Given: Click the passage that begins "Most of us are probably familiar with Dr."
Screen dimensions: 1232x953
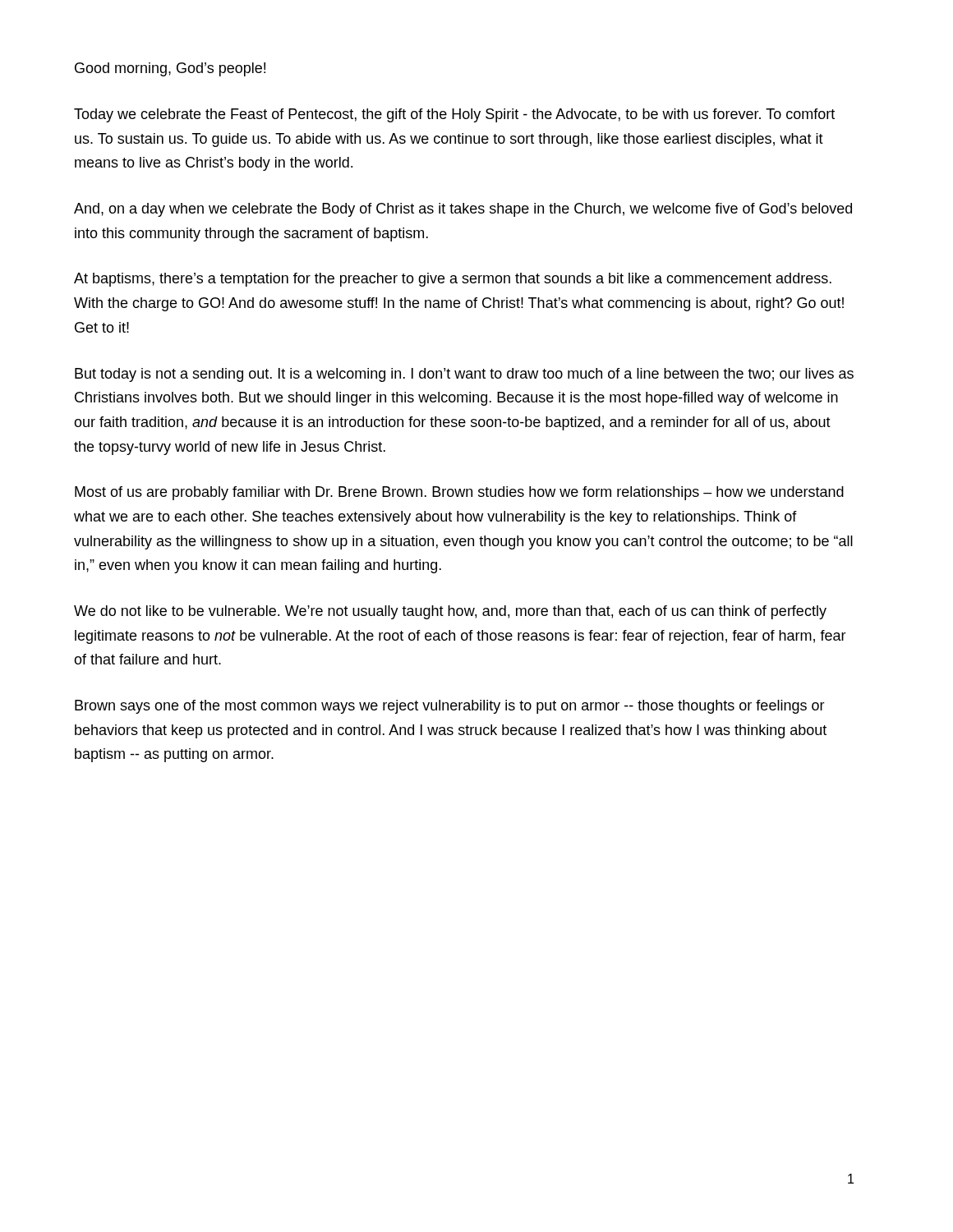Looking at the screenshot, I should pyautogui.click(x=464, y=529).
